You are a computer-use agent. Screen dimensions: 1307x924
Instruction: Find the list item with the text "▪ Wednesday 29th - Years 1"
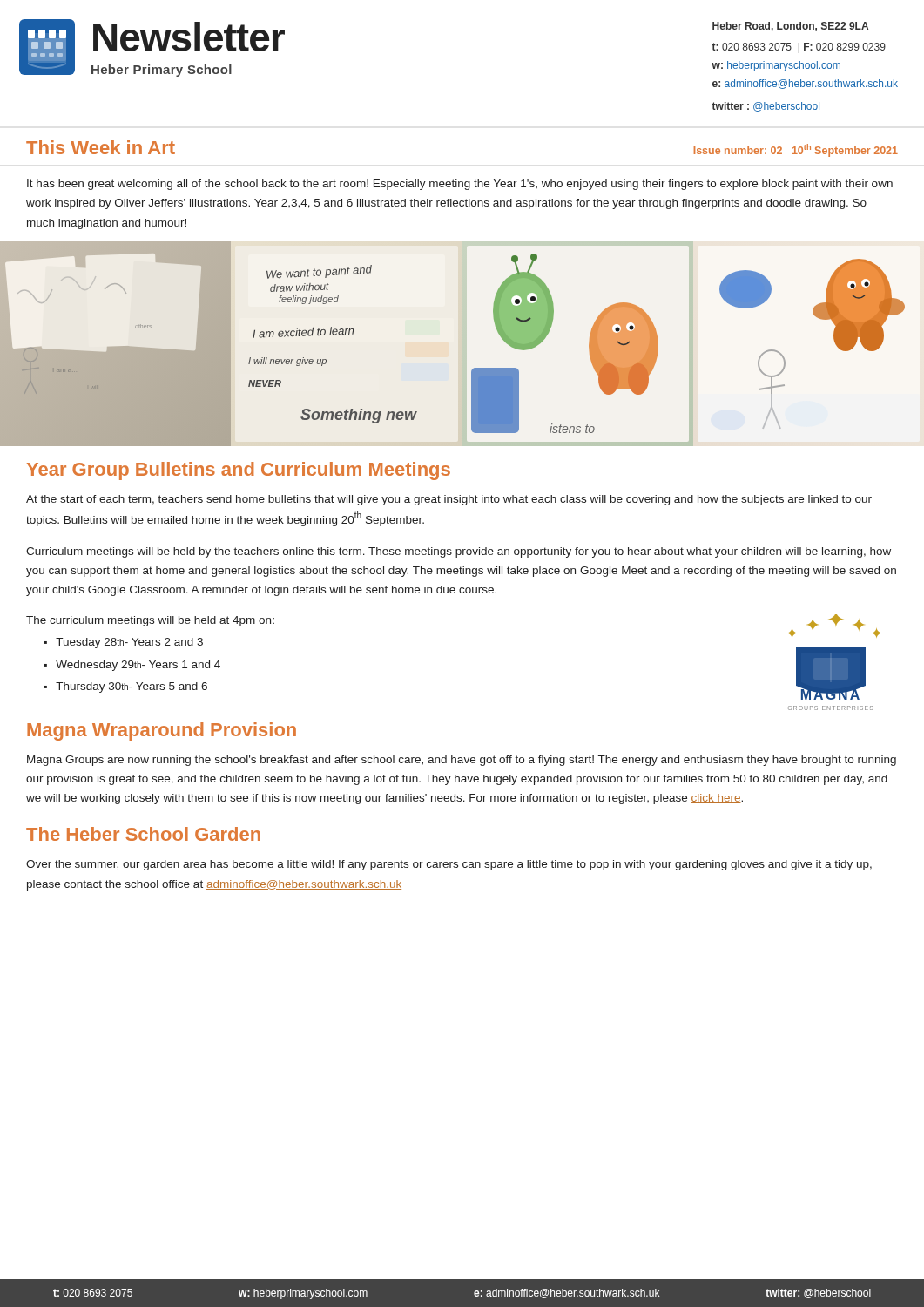click(x=132, y=665)
